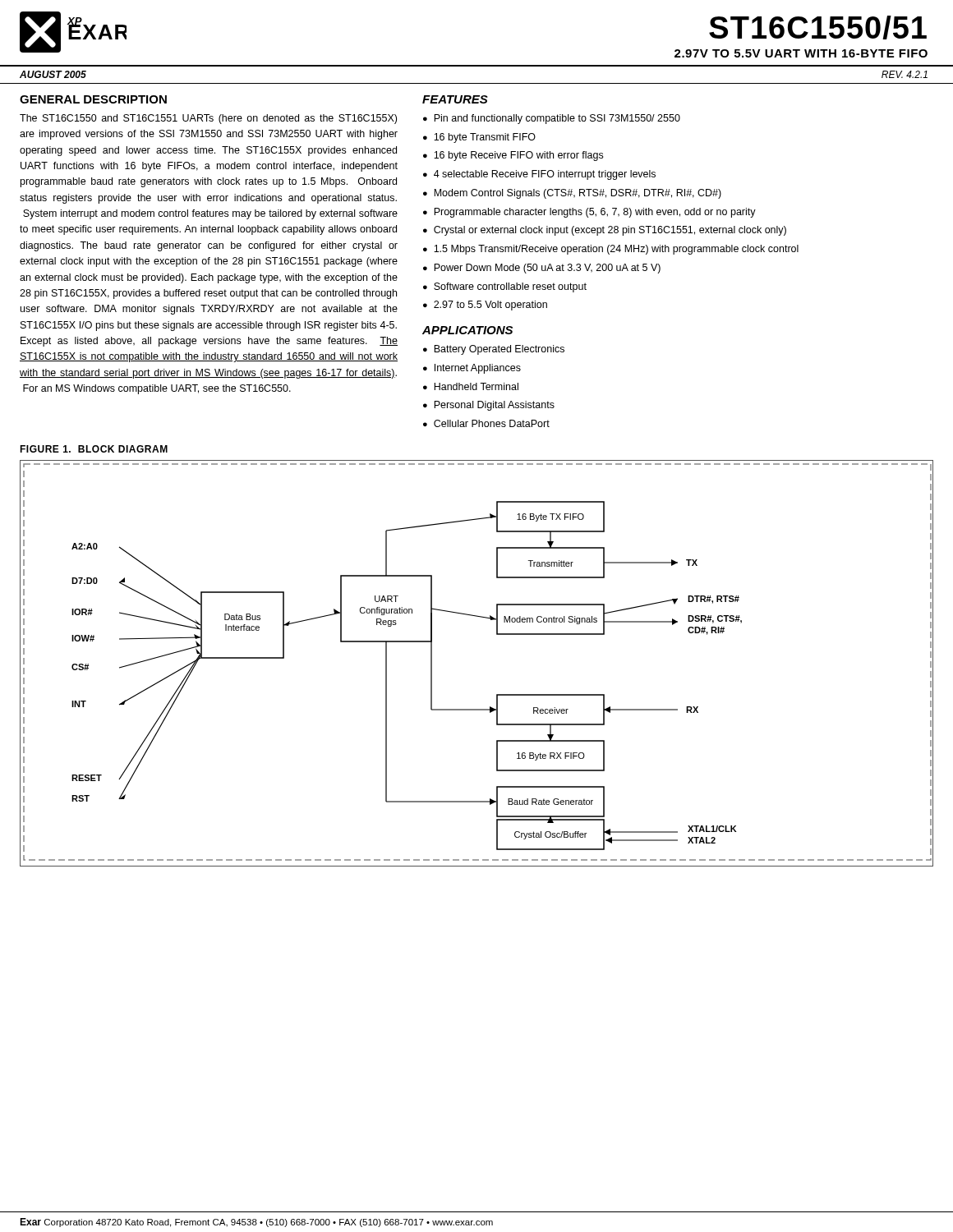Select the logo
The image size is (953, 1232).
[x=77, y=34]
